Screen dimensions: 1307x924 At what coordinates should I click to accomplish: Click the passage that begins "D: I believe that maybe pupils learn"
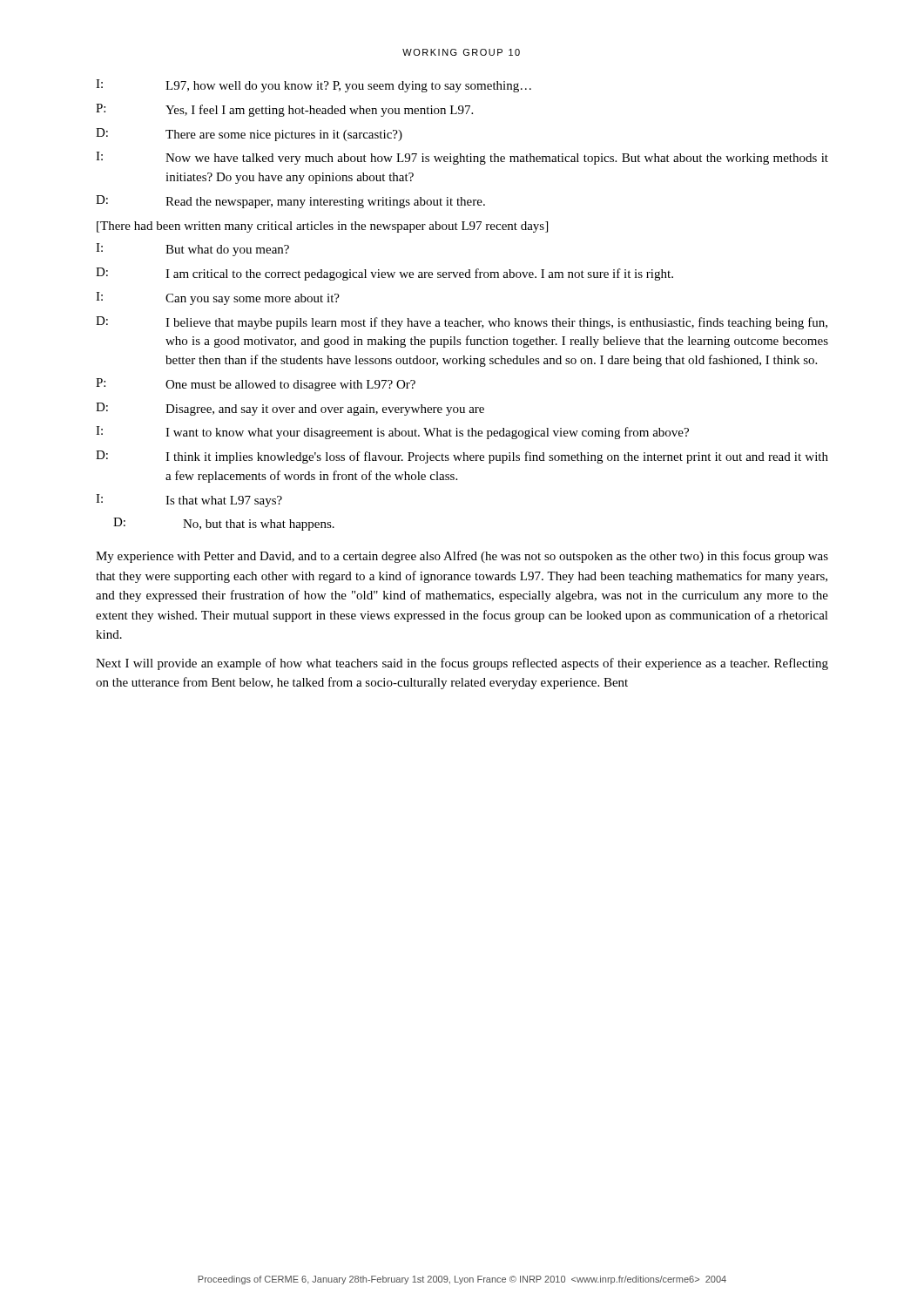pyautogui.click(x=462, y=342)
